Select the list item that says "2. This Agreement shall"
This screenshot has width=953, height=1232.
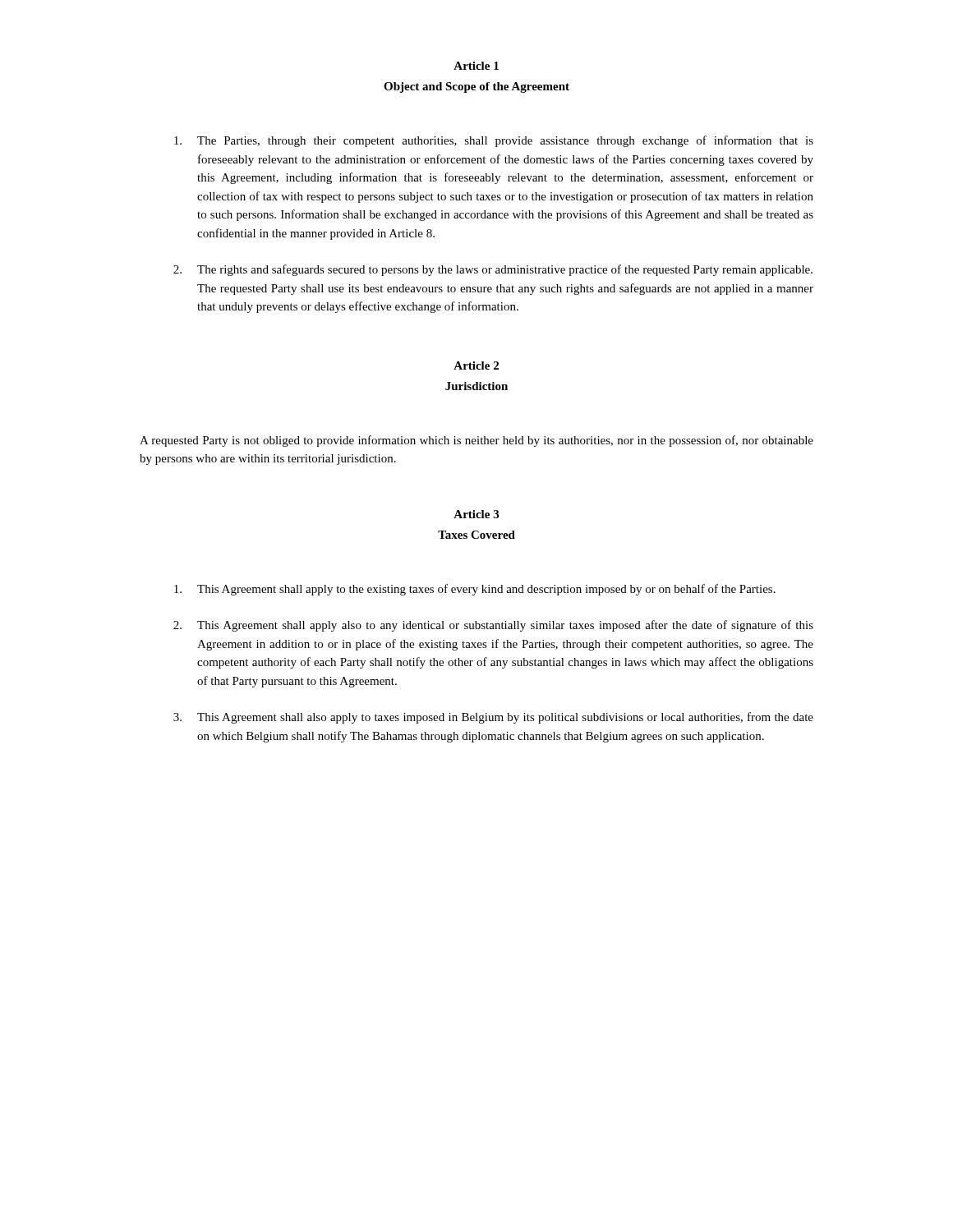pyautogui.click(x=476, y=653)
